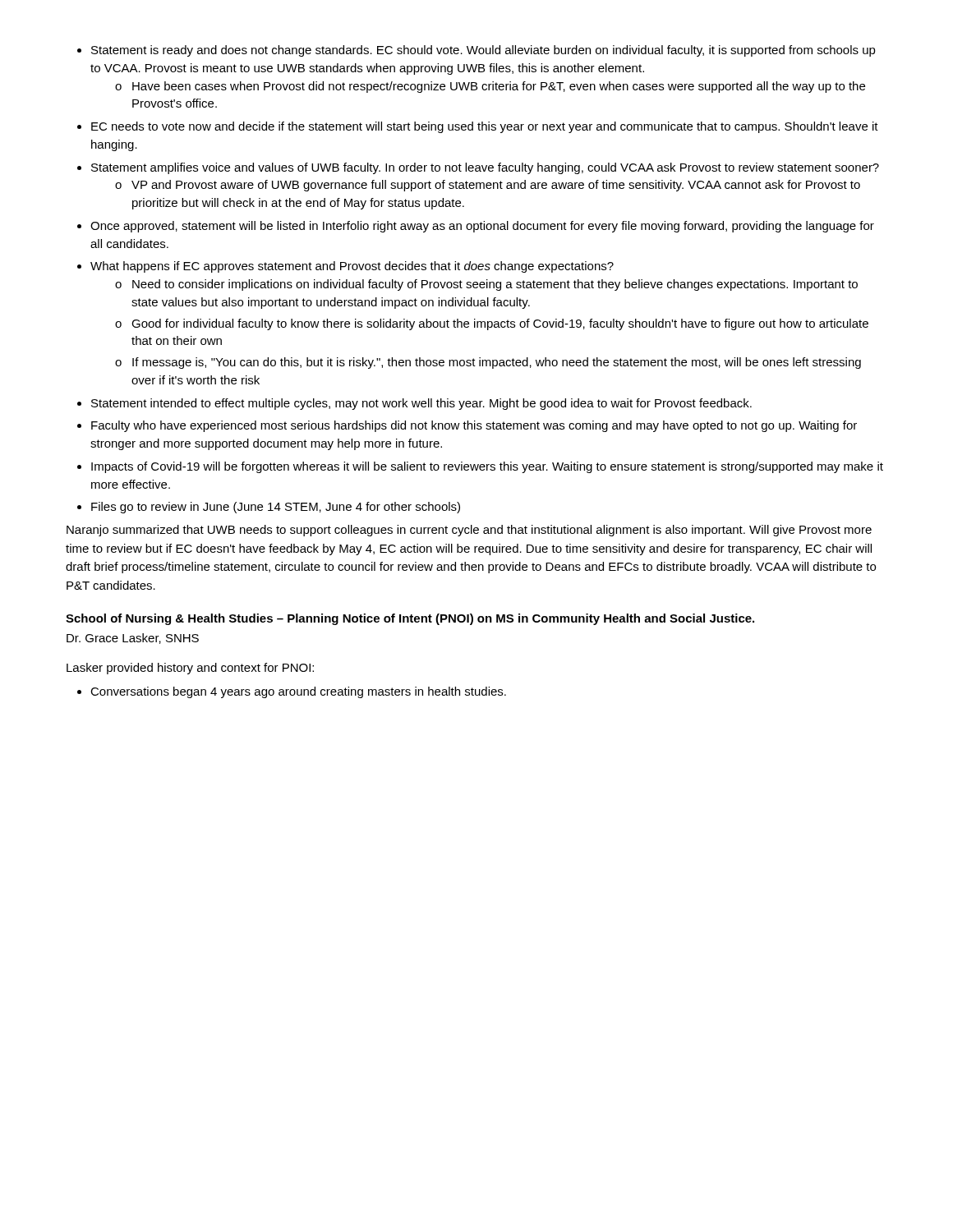Select the list item with the text "Statement intended to effect multiple cycles, may not"

tap(421, 402)
